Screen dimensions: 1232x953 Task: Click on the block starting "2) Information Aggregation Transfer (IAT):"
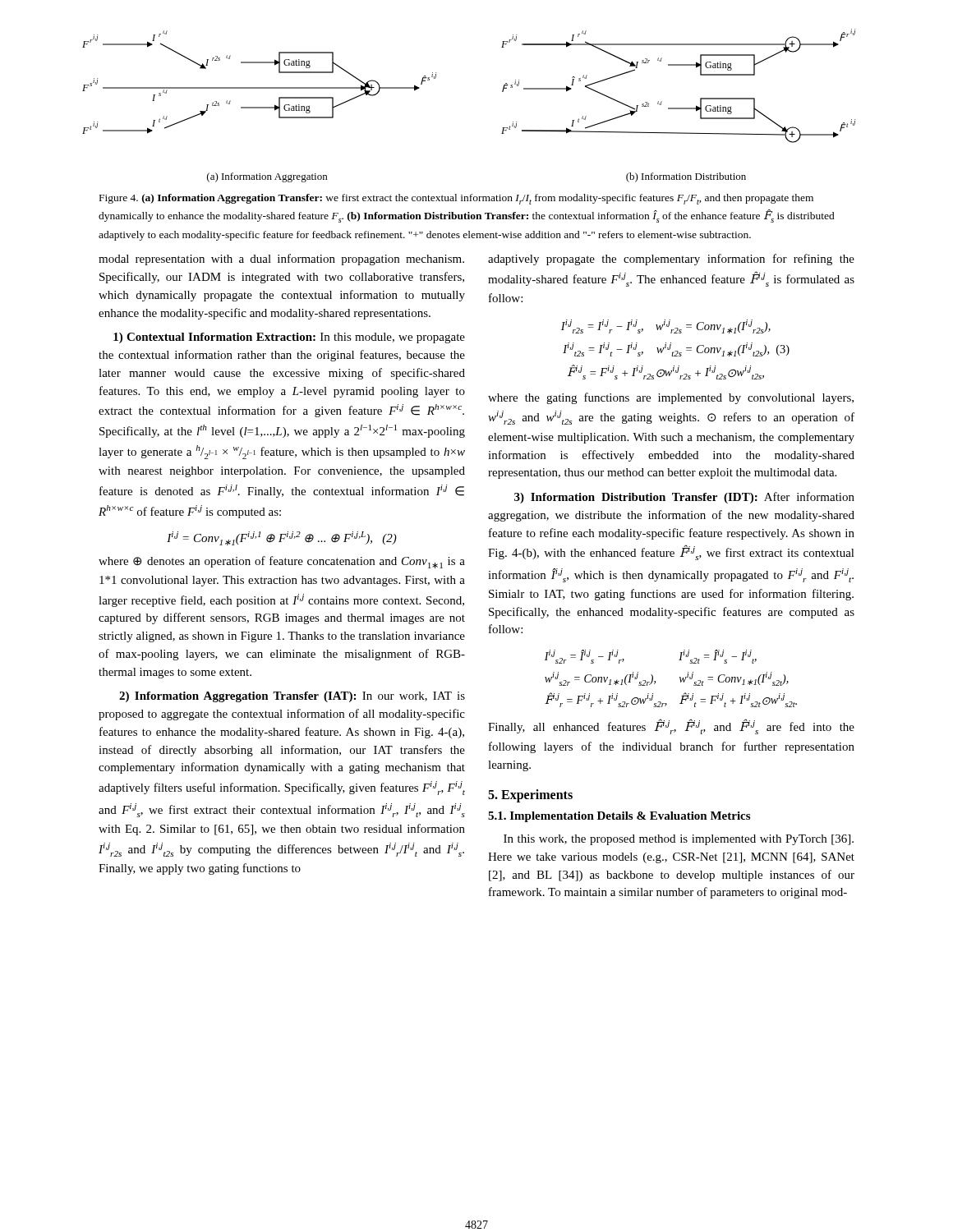click(x=282, y=782)
